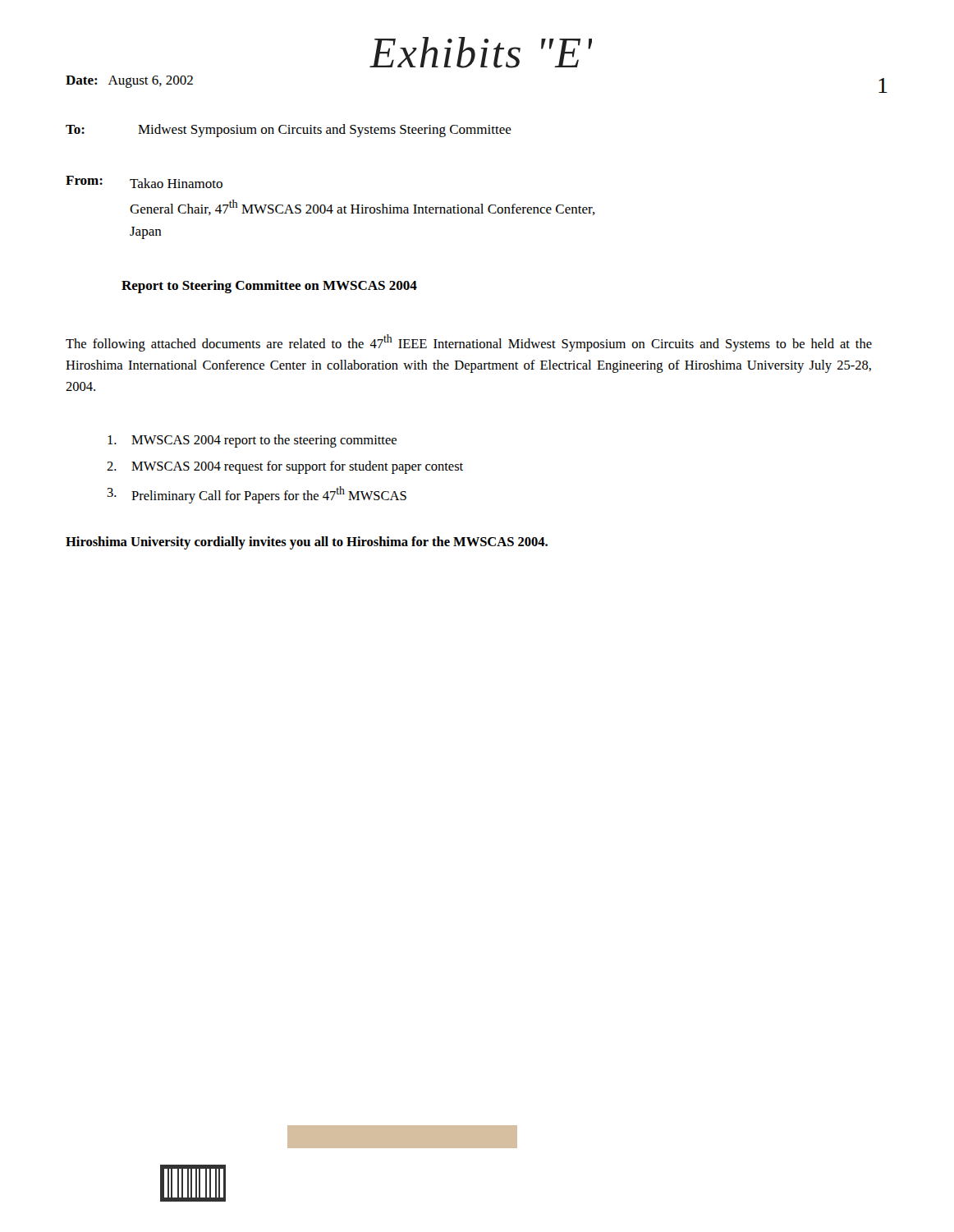
Task: Click on the list item that says "MWSCAS 2004 report to the steering committee"
Action: (252, 440)
